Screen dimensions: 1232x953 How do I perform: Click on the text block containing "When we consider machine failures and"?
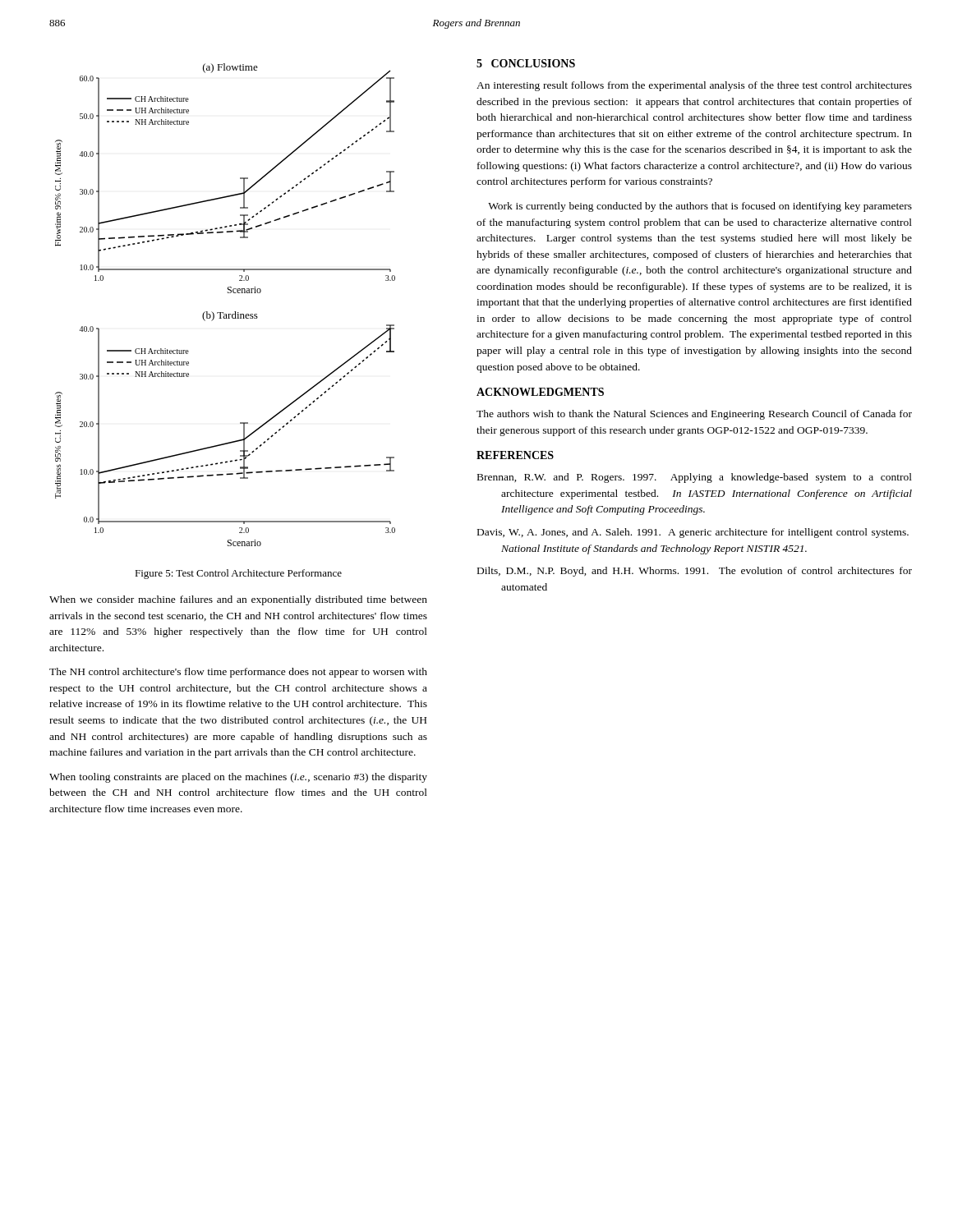238,623
